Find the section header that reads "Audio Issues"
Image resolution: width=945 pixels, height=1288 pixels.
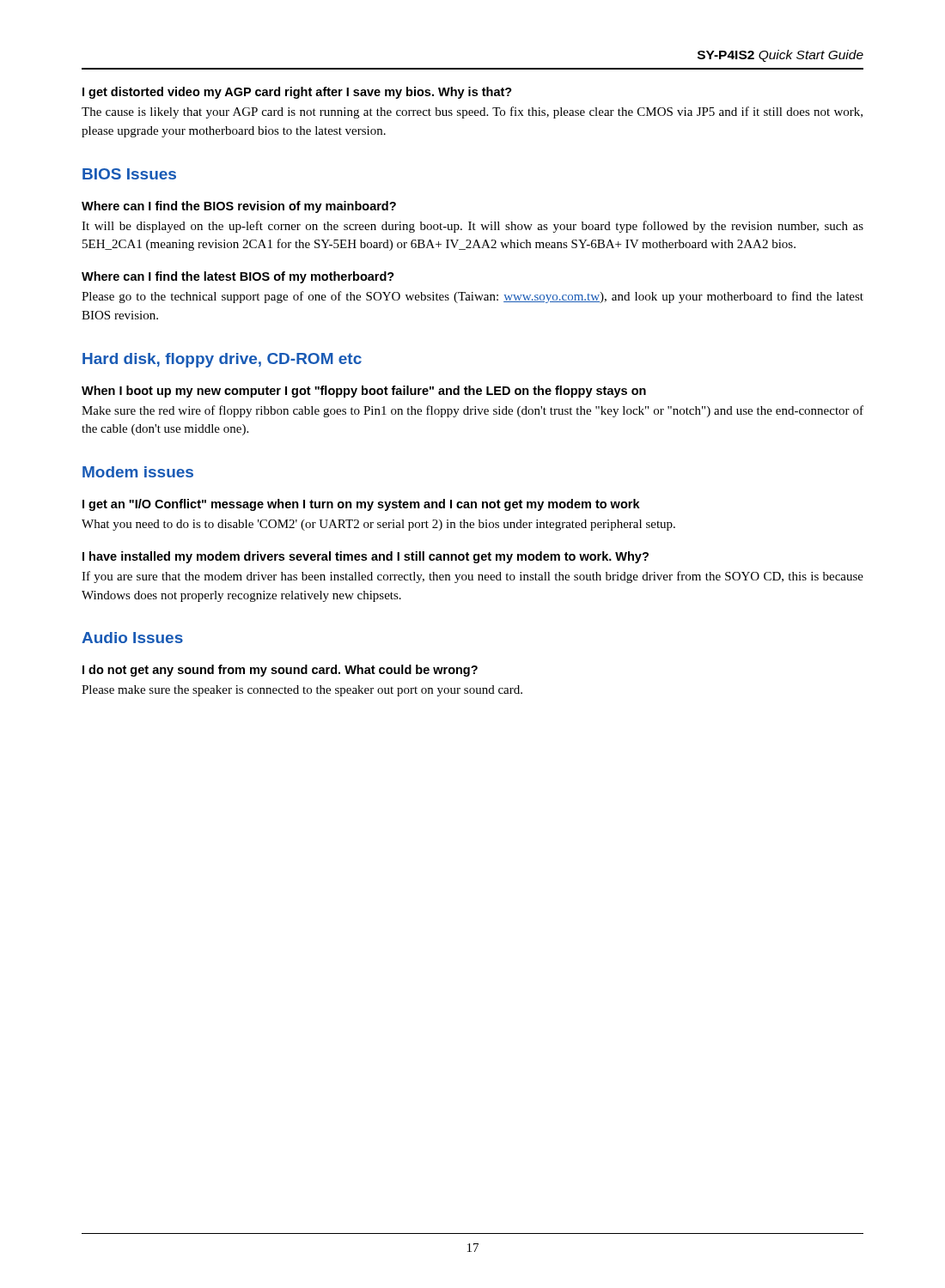132,638
